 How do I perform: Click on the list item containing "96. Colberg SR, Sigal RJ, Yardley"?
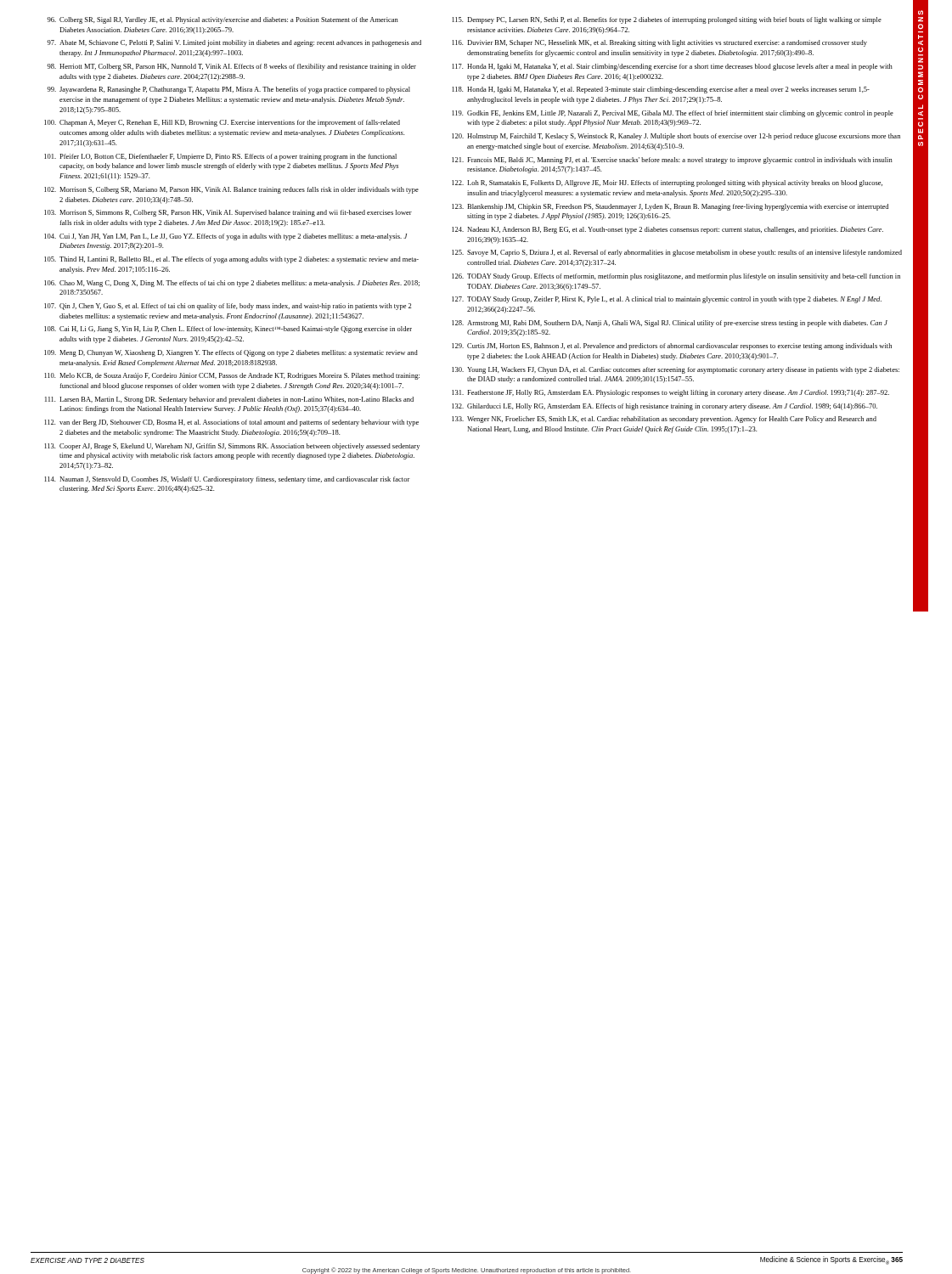227,25
